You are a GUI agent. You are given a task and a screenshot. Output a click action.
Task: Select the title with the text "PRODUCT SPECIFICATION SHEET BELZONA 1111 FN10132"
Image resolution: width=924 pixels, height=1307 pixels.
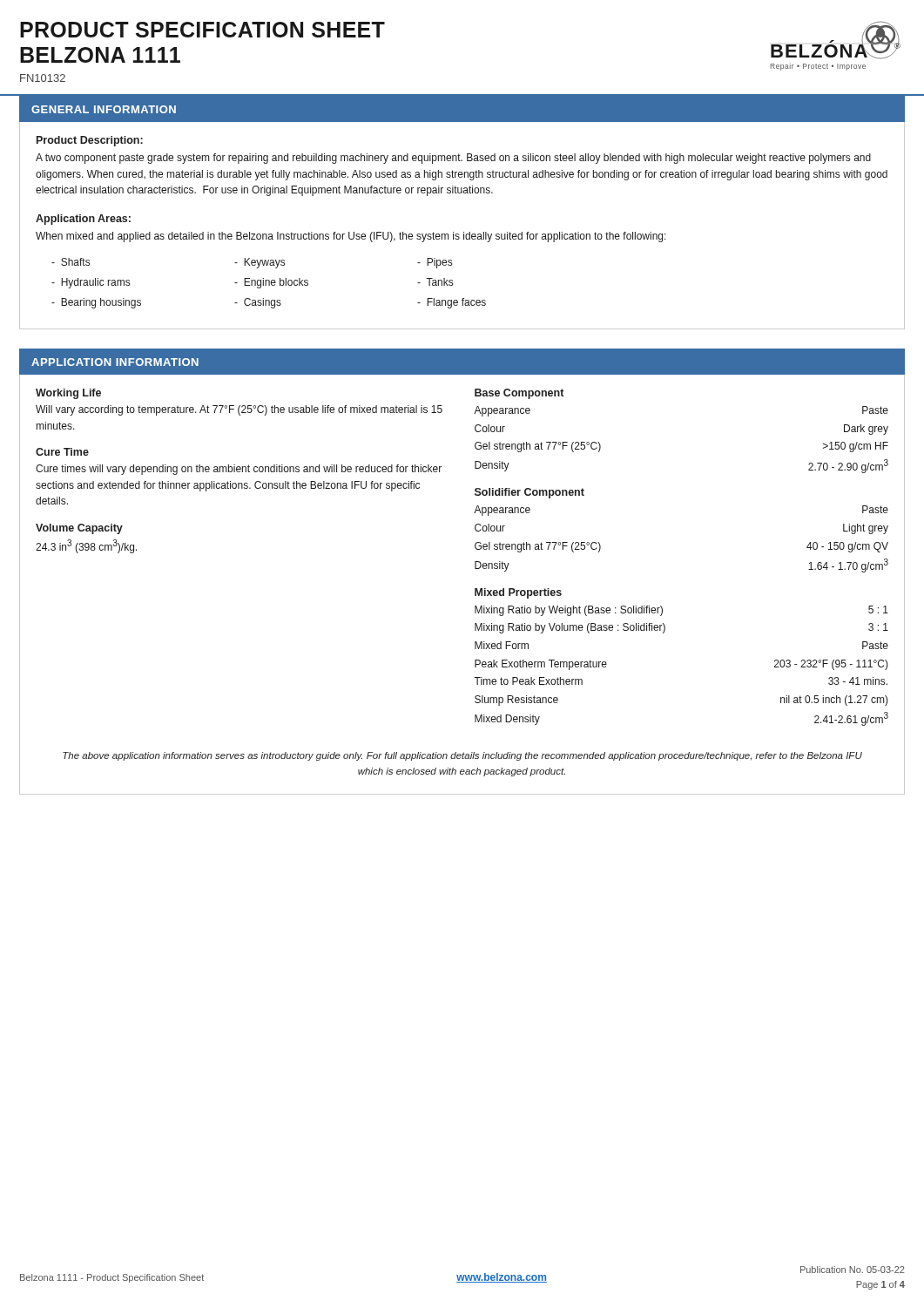click(x=202, y=30)
